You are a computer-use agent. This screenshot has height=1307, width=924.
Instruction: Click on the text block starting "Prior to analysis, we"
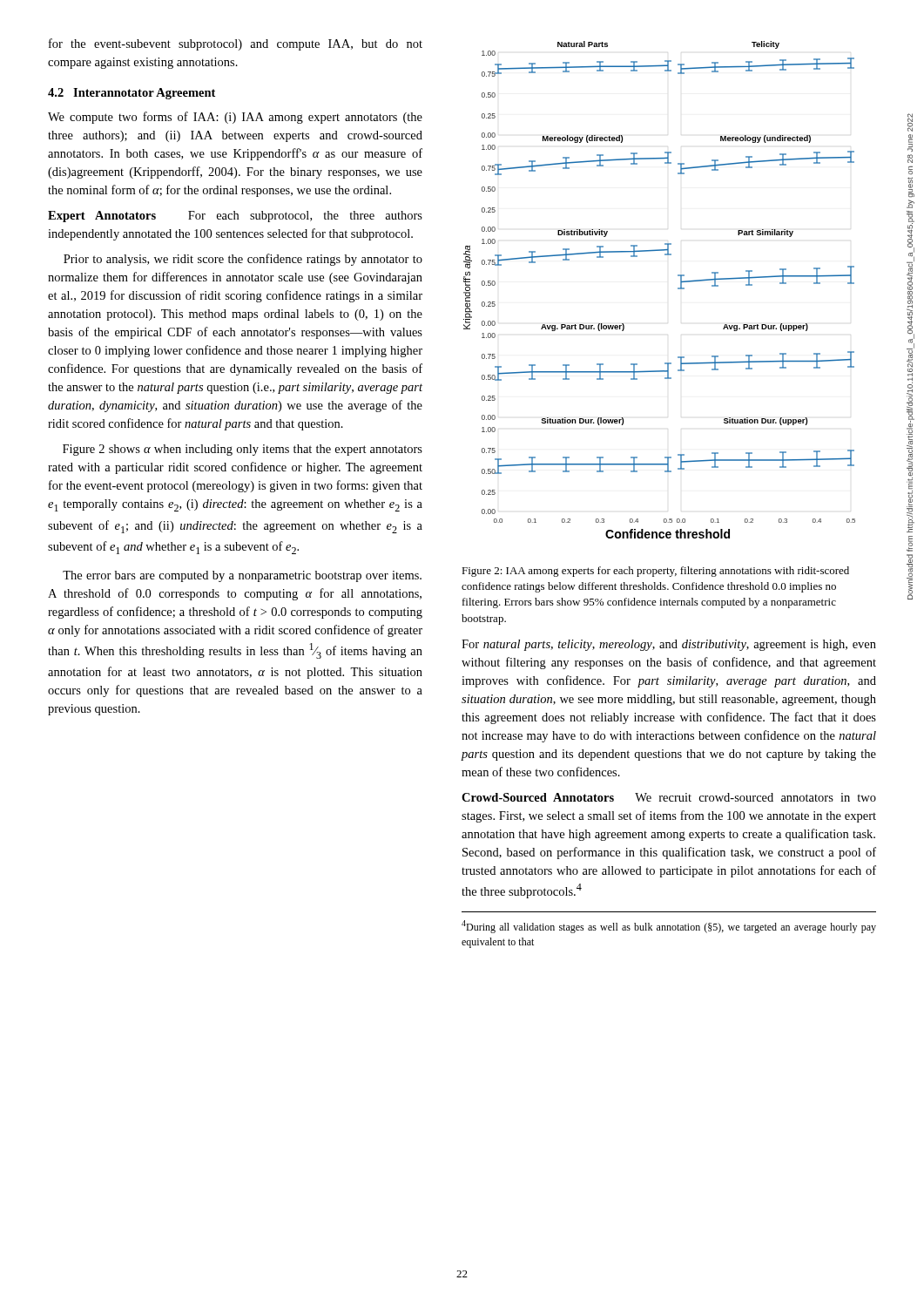pyautogui.click(x=235, y=342)
